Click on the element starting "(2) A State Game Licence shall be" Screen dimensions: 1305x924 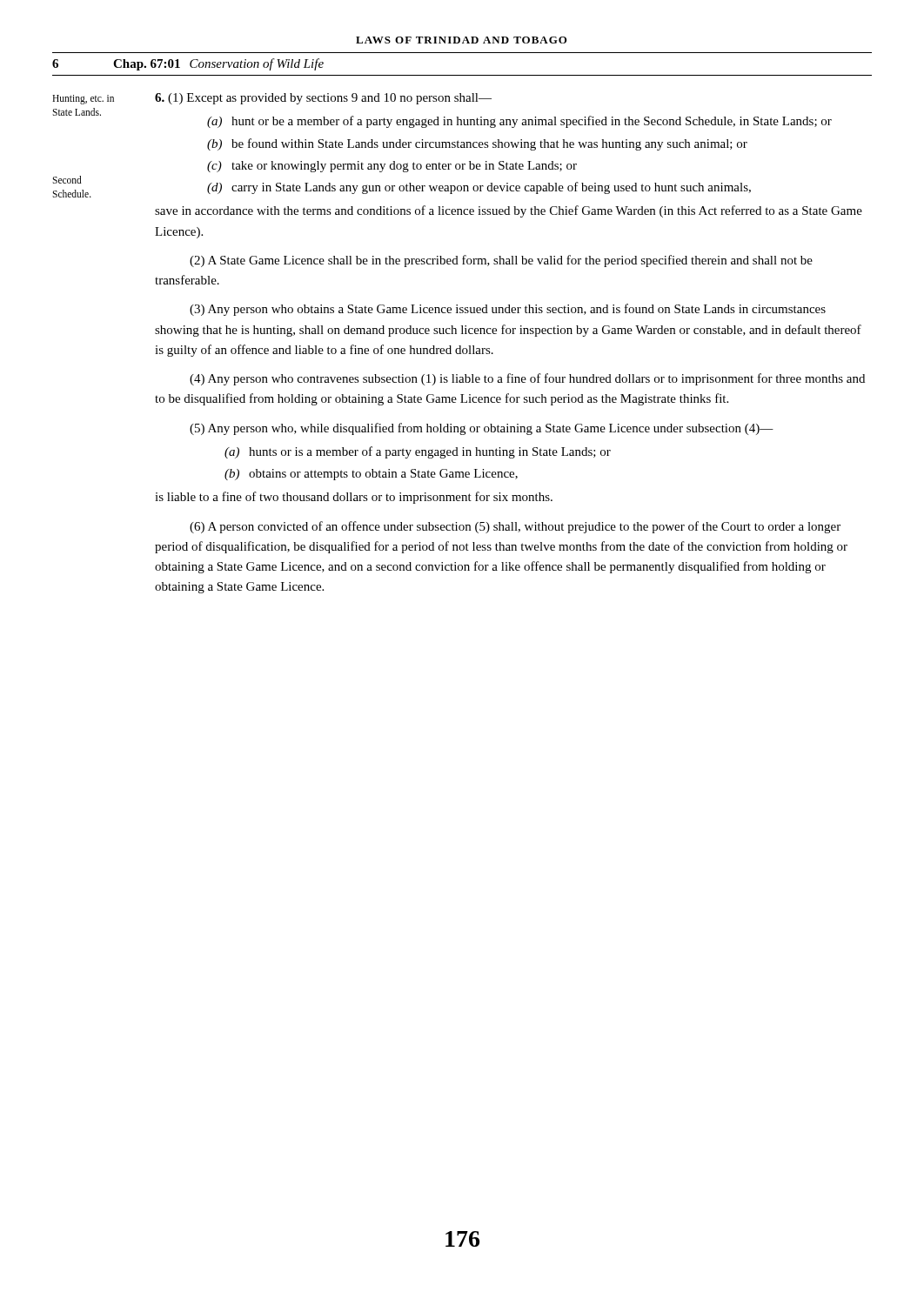tap(484, 270)
